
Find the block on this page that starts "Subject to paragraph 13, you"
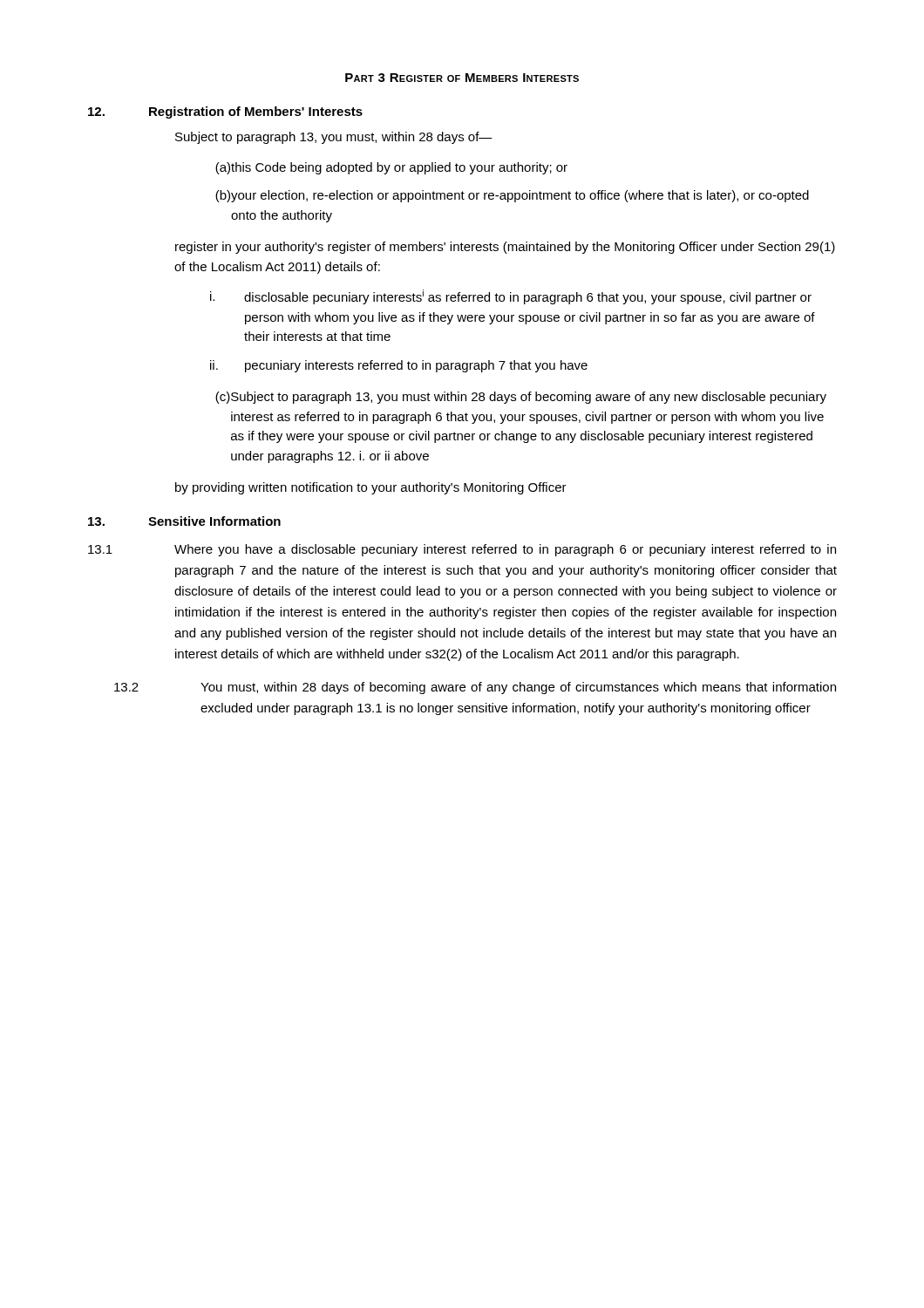pos(333,136)
